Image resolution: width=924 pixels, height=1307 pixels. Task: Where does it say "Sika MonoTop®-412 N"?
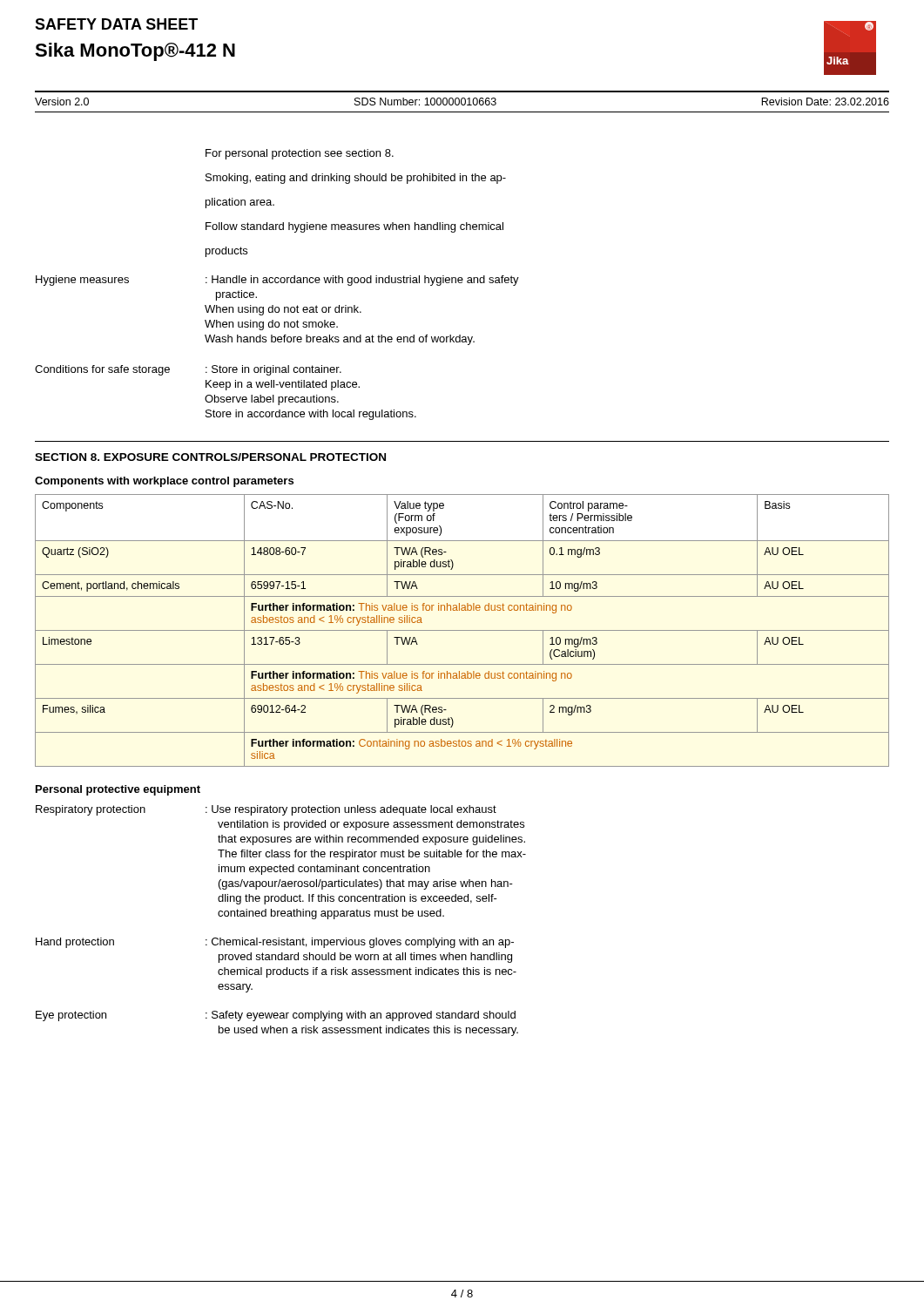[x=135, y=50]
